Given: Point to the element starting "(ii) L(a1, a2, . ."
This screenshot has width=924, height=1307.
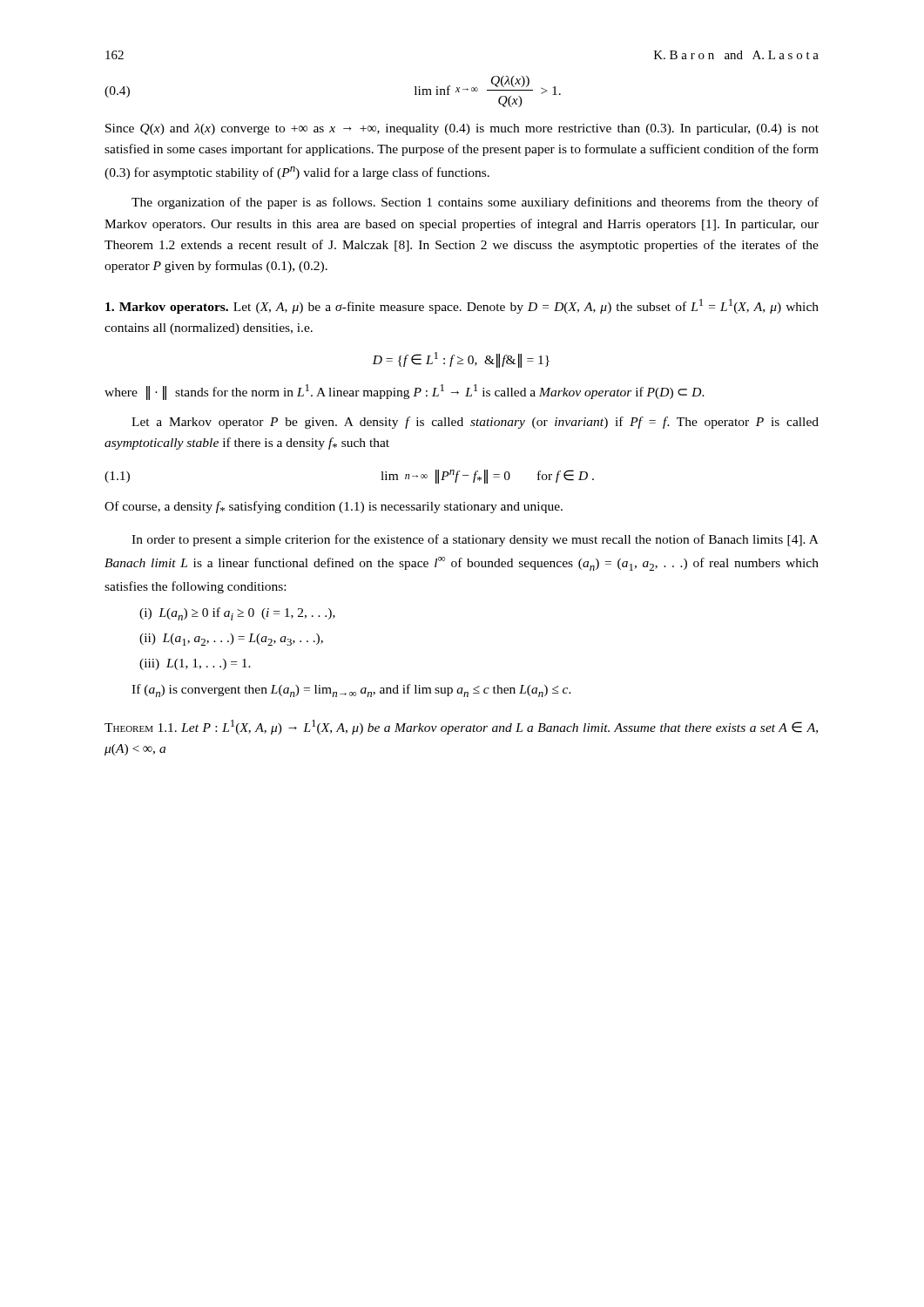Looking at the screenshot, I should pyautogui.click(x=231, y=639).
